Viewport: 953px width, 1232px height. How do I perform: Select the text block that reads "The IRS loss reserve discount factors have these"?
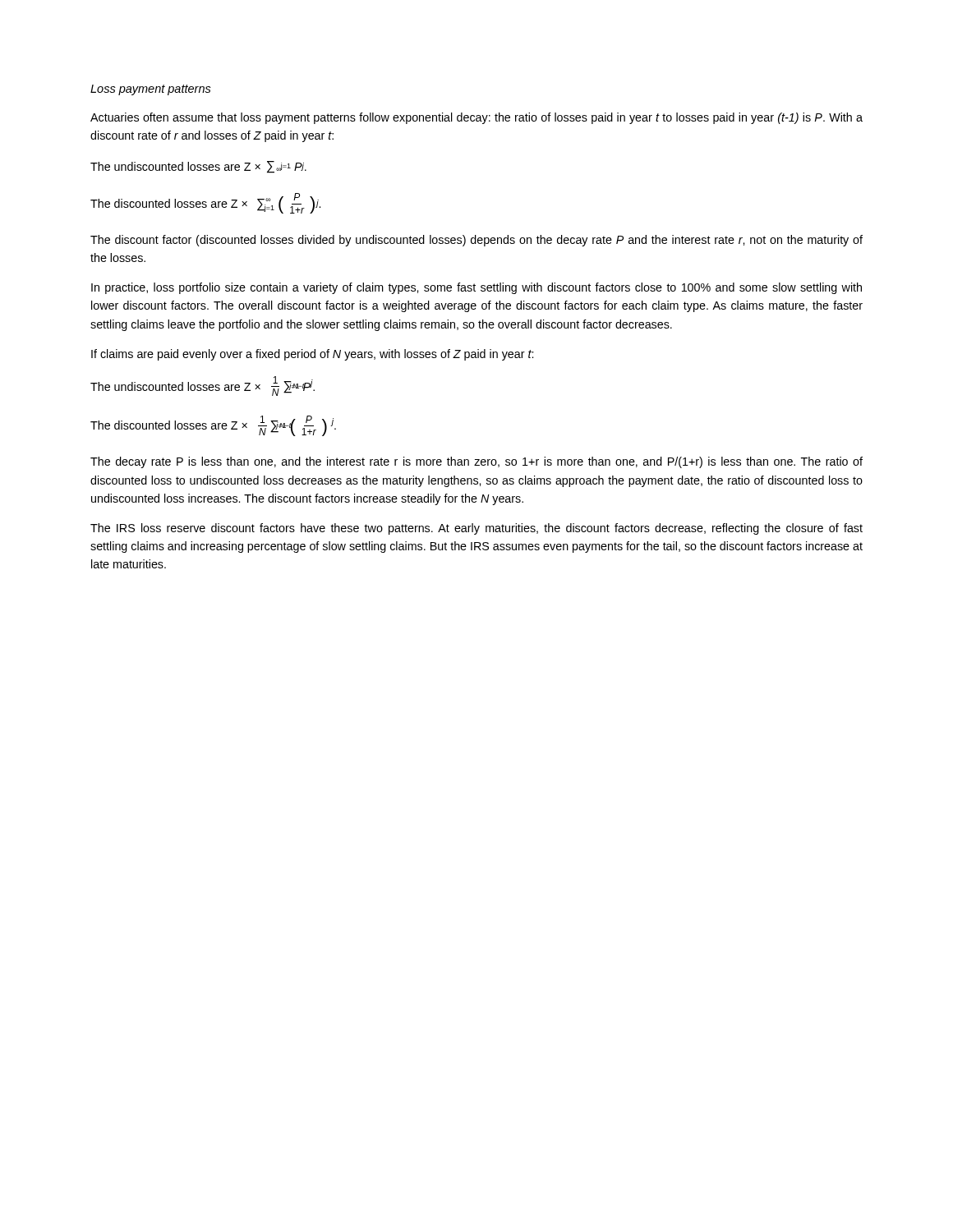[x=476, y=546]
